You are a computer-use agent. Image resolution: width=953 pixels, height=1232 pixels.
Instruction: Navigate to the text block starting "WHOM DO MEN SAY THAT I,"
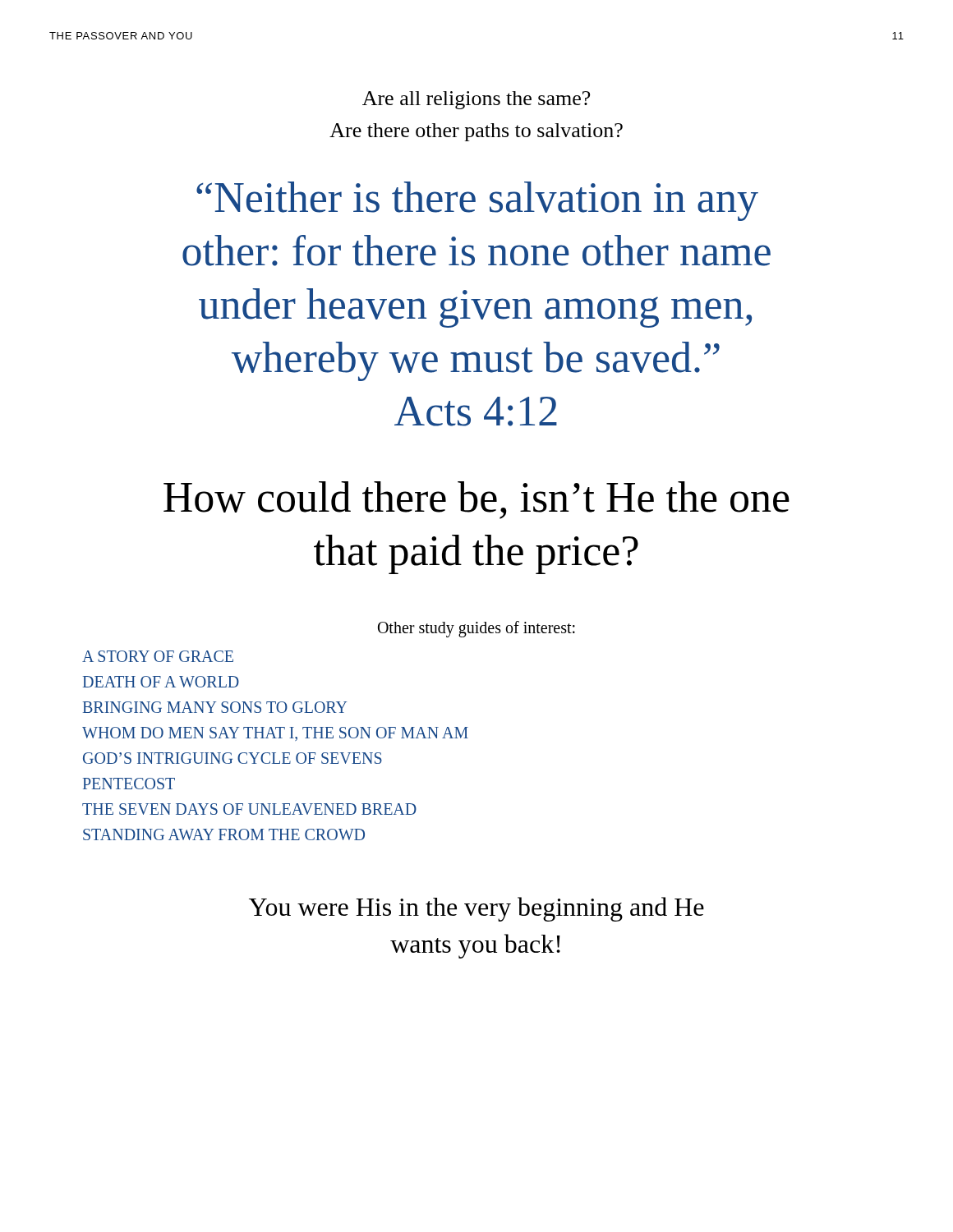coord(275,733)
